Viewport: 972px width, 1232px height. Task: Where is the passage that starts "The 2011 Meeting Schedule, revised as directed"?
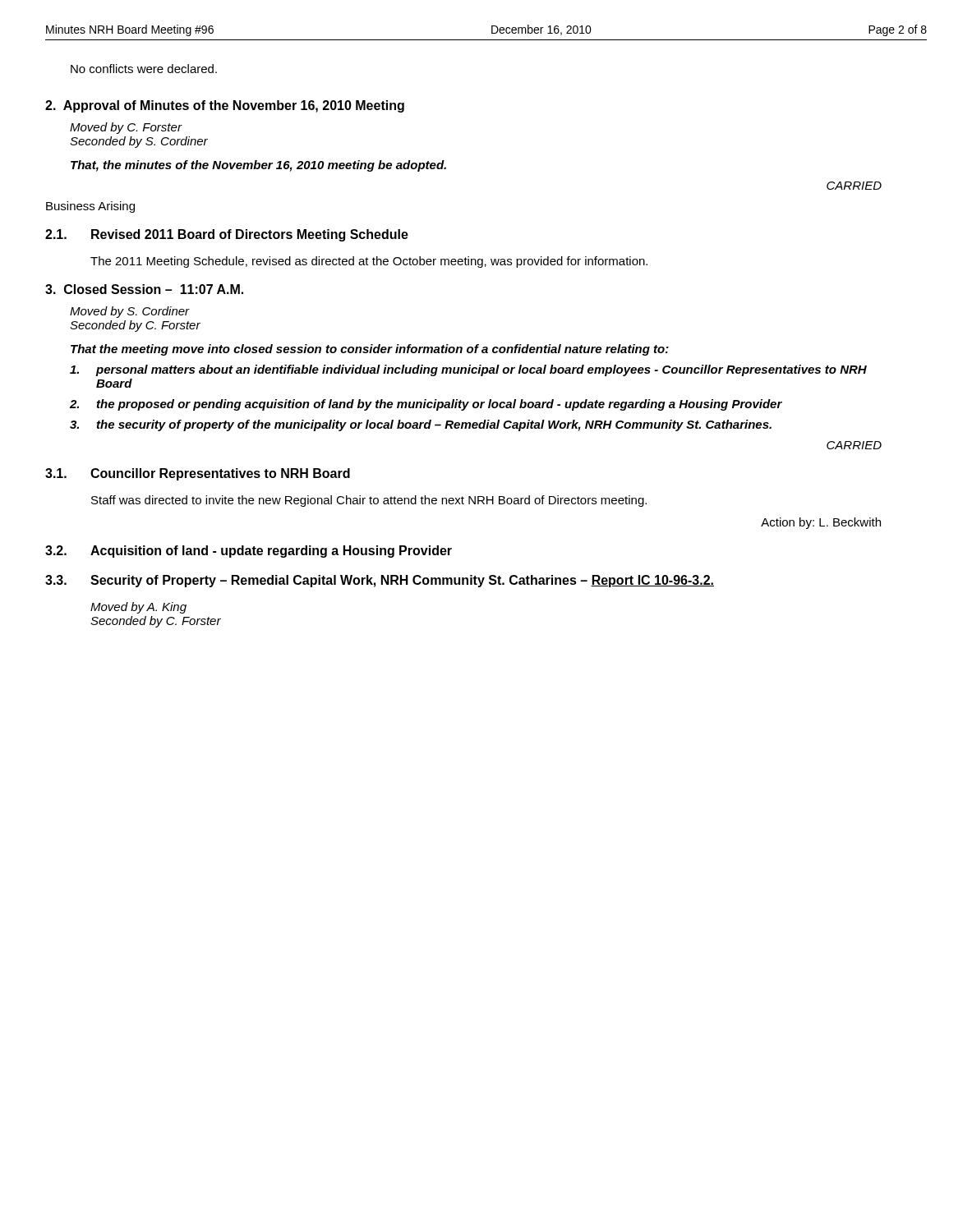(370, 261)
